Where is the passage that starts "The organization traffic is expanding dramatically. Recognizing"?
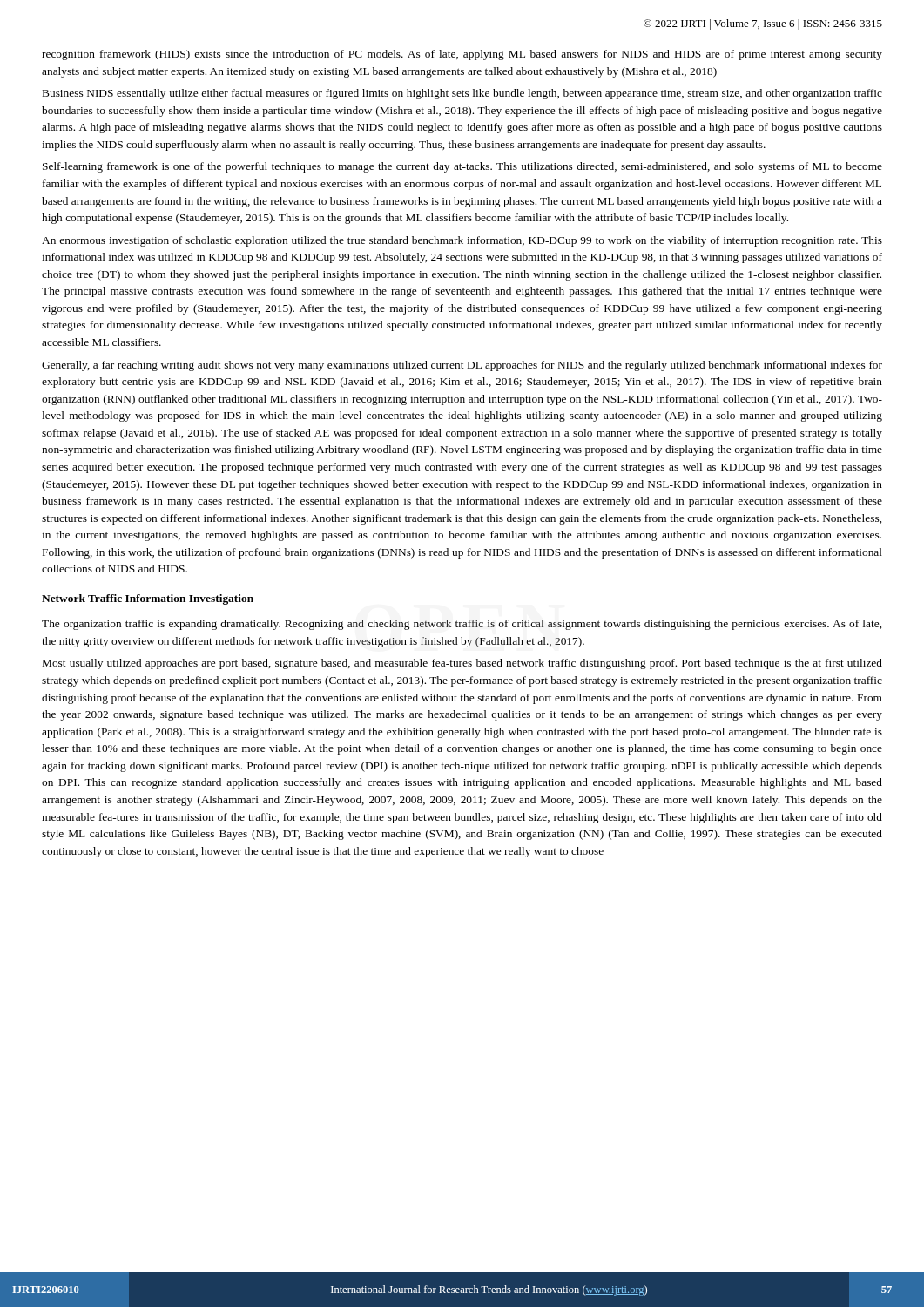 462,632
